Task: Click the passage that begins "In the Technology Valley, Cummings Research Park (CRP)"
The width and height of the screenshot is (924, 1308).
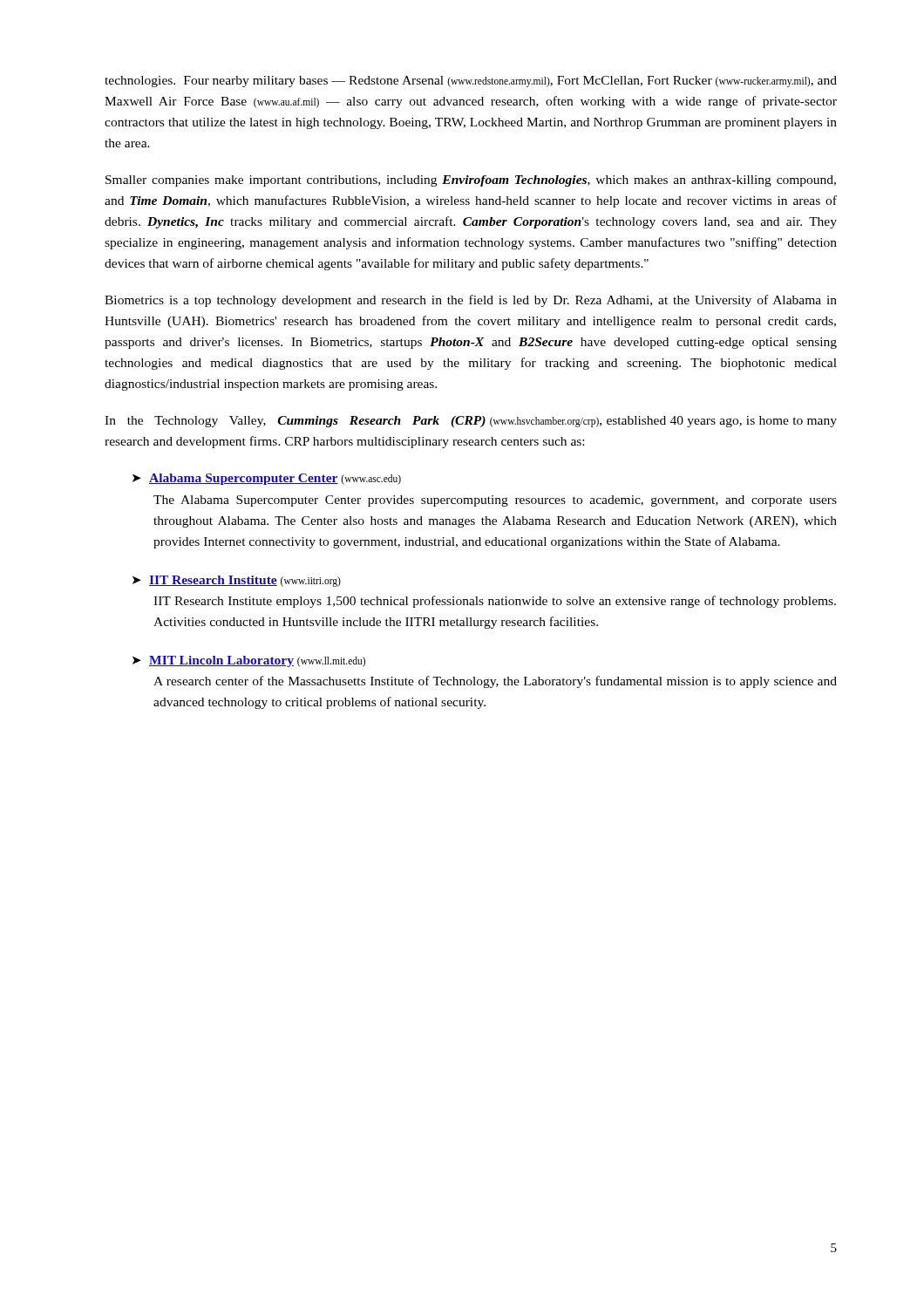Action: [x=471, y=431]
